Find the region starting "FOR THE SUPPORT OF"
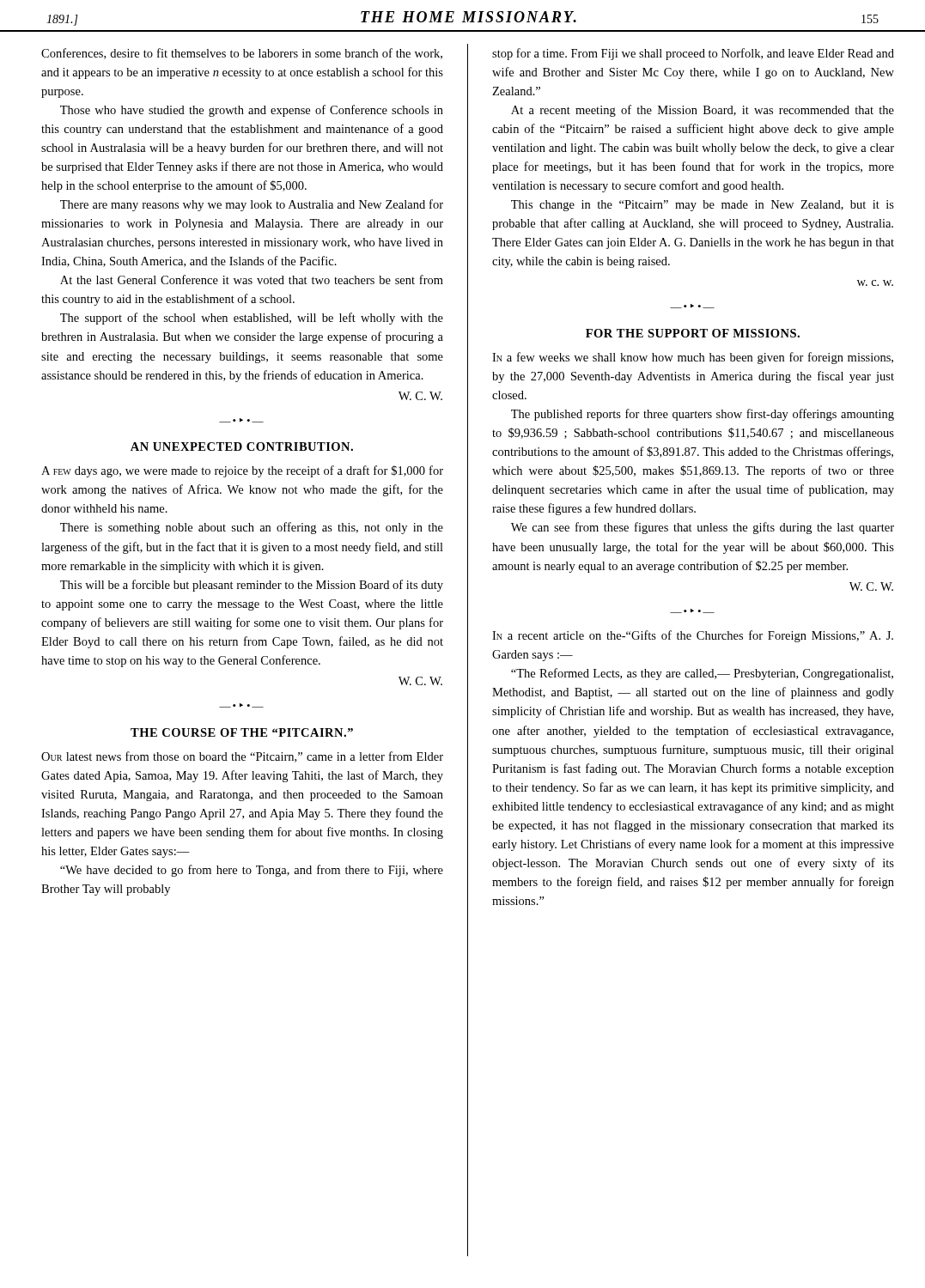Screen dimensions: 1288x925 point(693,333)
